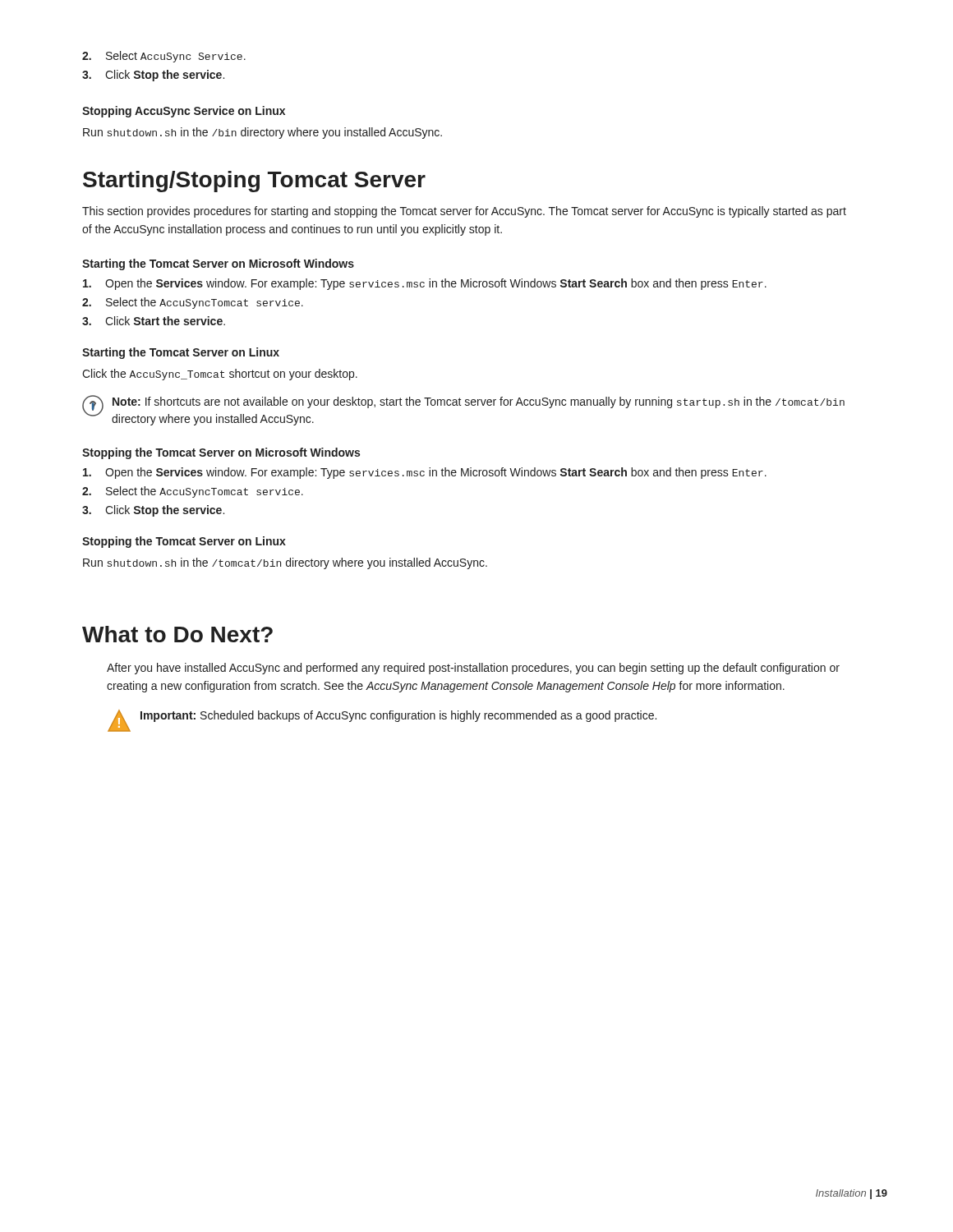The height and width of the screenshot is (1232, 953).
Task: Click on the text starting "What to Do Next?"
Action: point(178,635)
